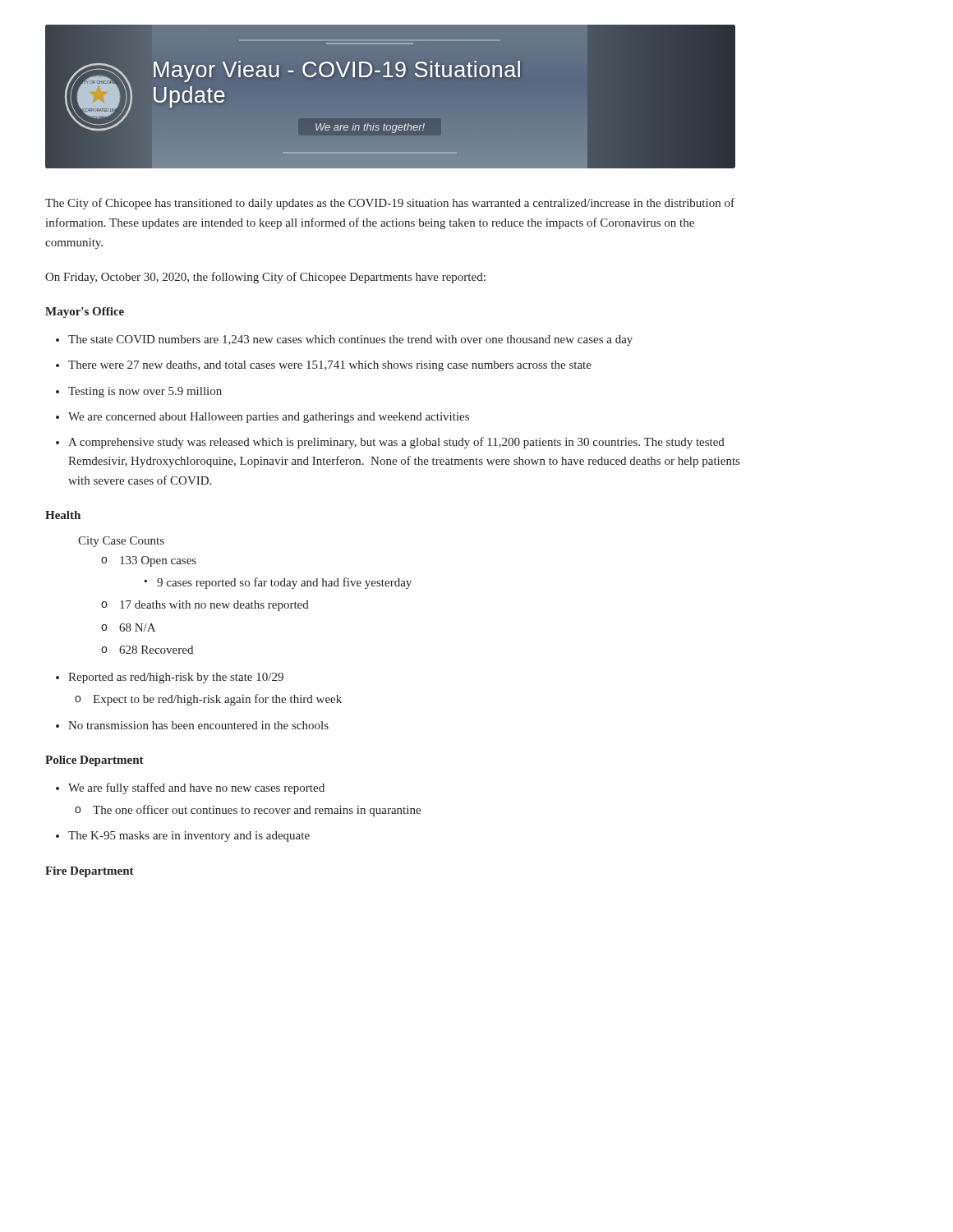
Task: Locate the list item containing "A comprehensive study was"
Action: click(404, 461)
